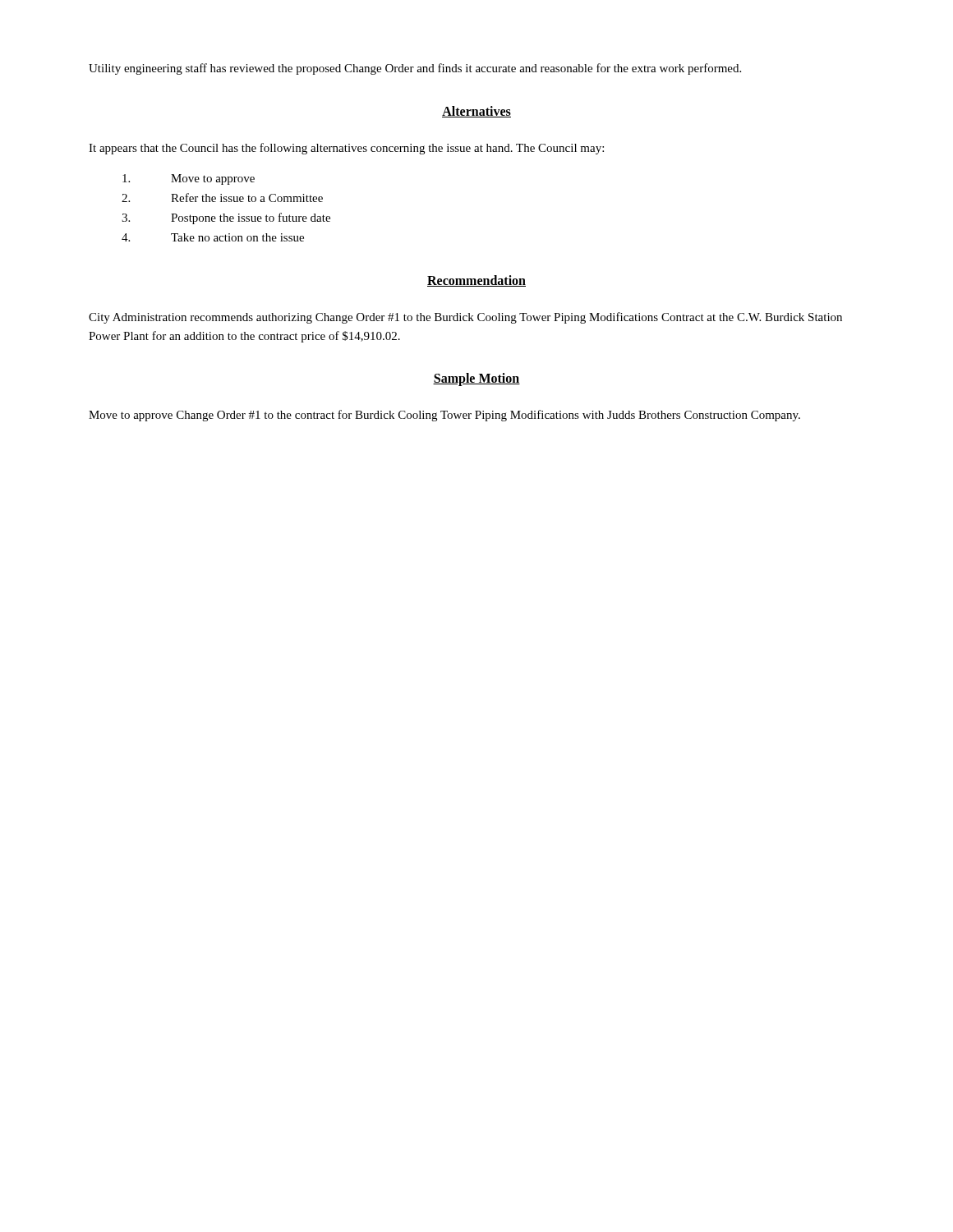Viewport: 953px width, 1232px height.
Task: Point to the text starting "Utility engineering staff has reviewed the"
Action: (x=415, y=68)
